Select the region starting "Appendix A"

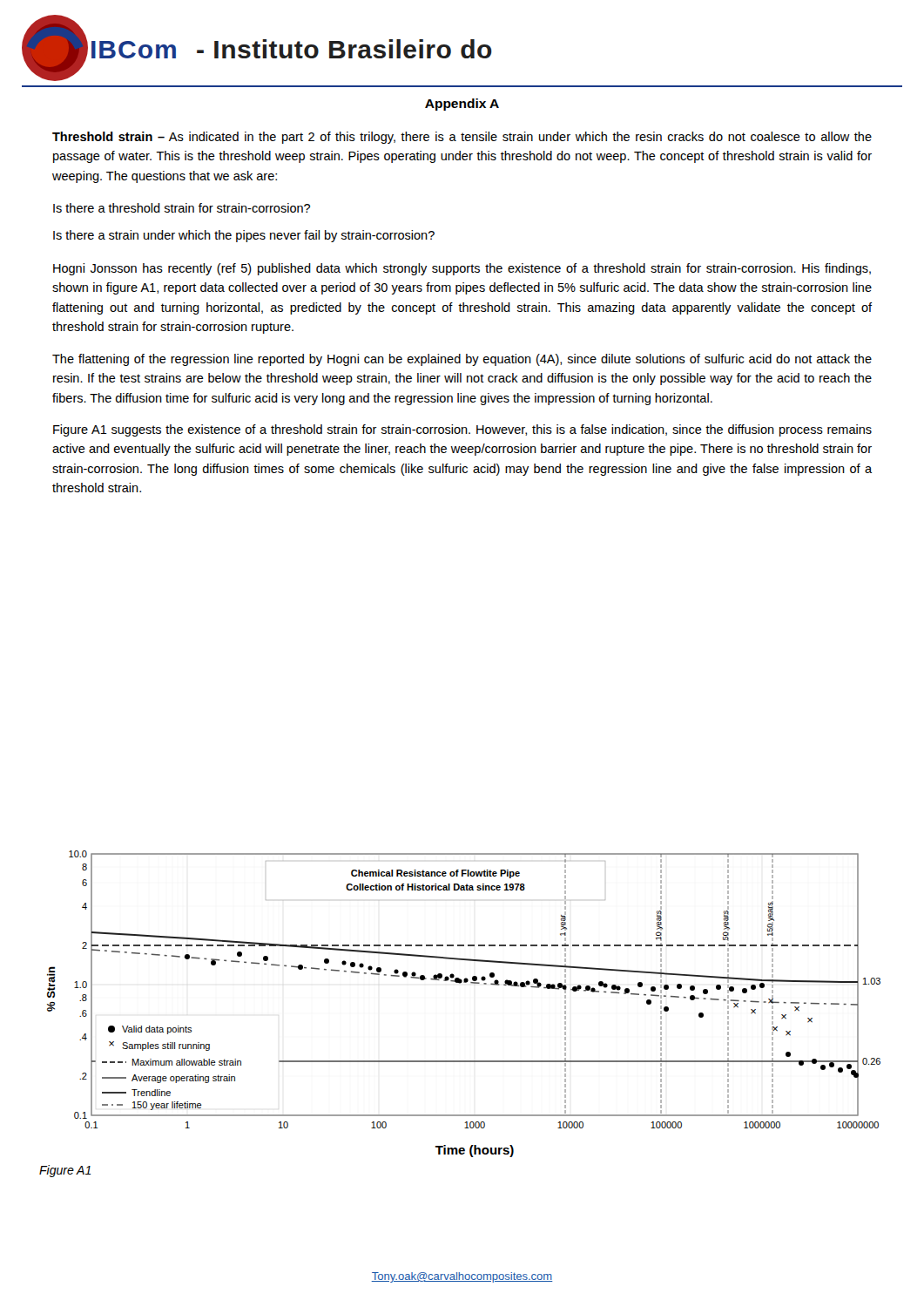tap(462, 103)
